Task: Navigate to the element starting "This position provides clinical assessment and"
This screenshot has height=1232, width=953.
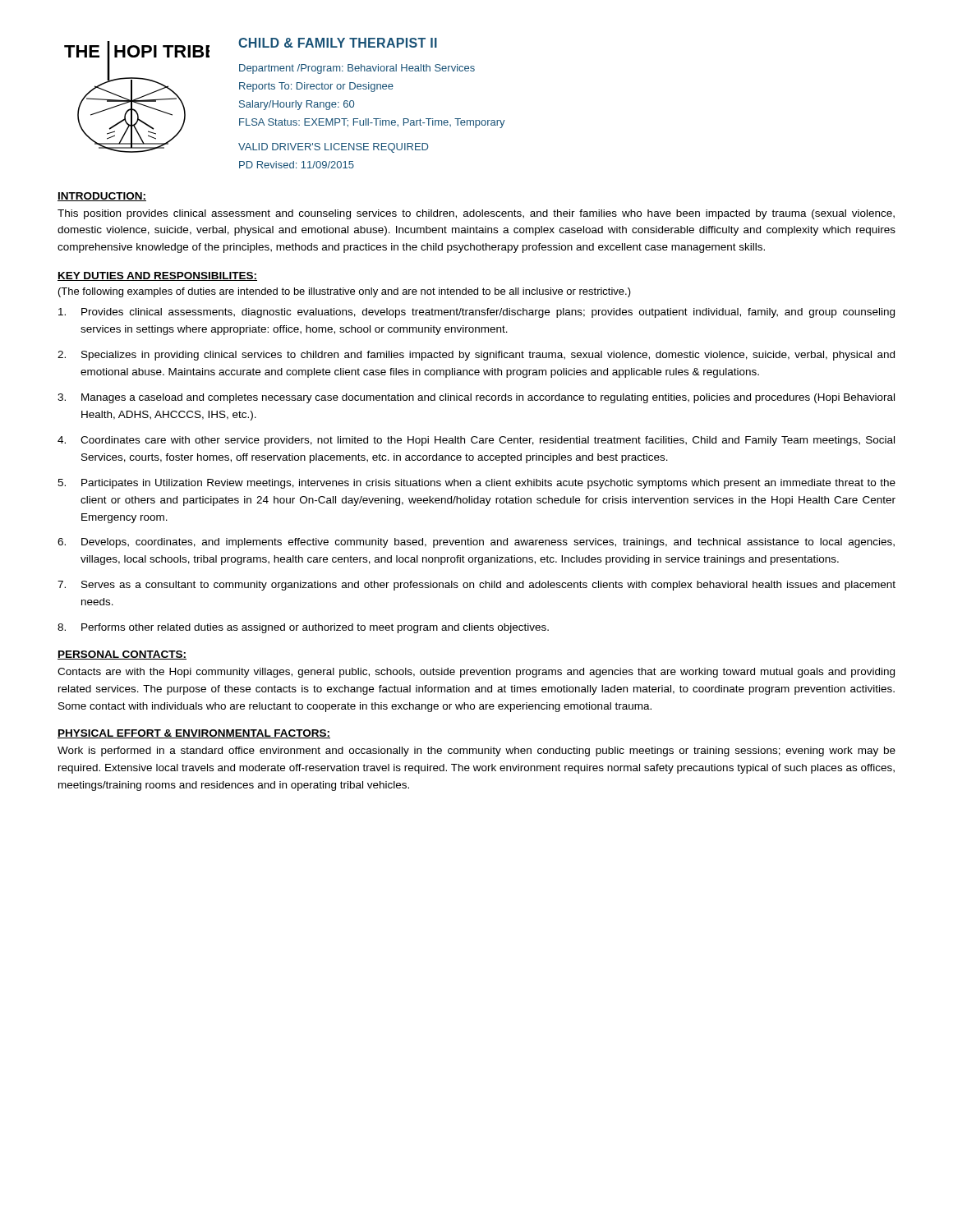Action: 476,230
